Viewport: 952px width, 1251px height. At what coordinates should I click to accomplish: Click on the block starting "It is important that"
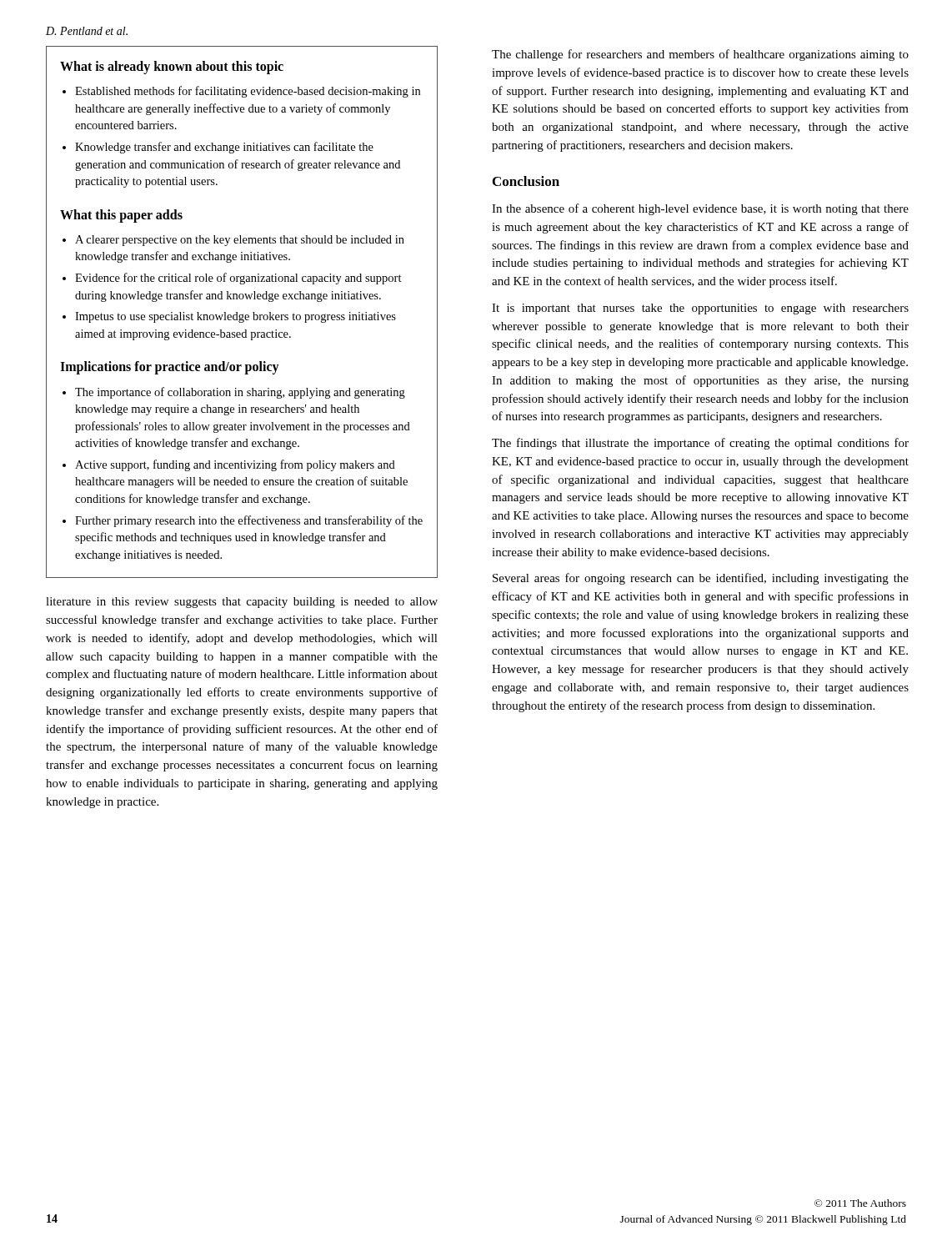700,362
